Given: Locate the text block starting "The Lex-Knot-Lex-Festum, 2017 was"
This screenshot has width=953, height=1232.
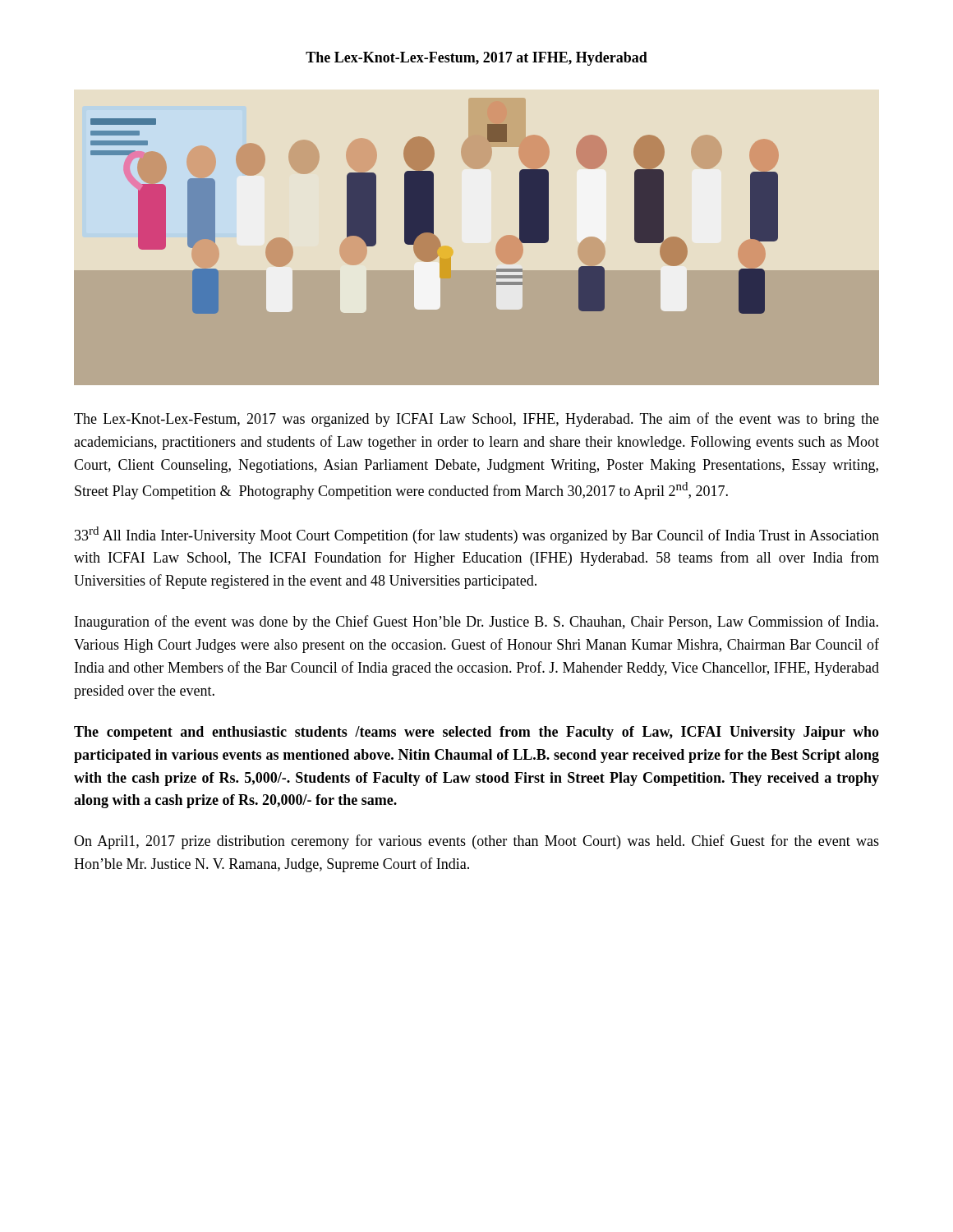Looking at the screenshot, I should click(476, 455).
